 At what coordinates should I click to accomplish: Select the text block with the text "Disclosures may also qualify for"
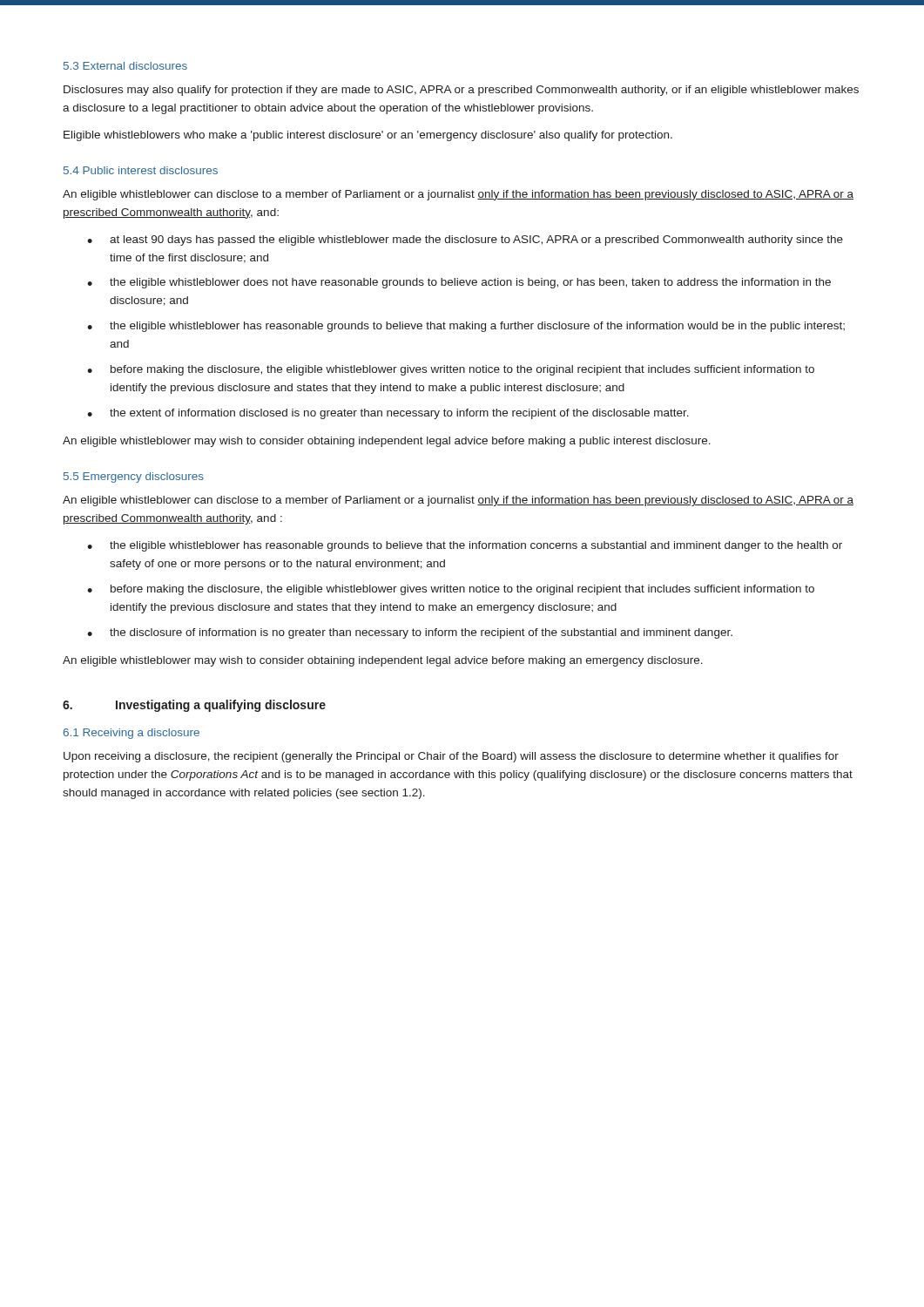tap(461, 98)
